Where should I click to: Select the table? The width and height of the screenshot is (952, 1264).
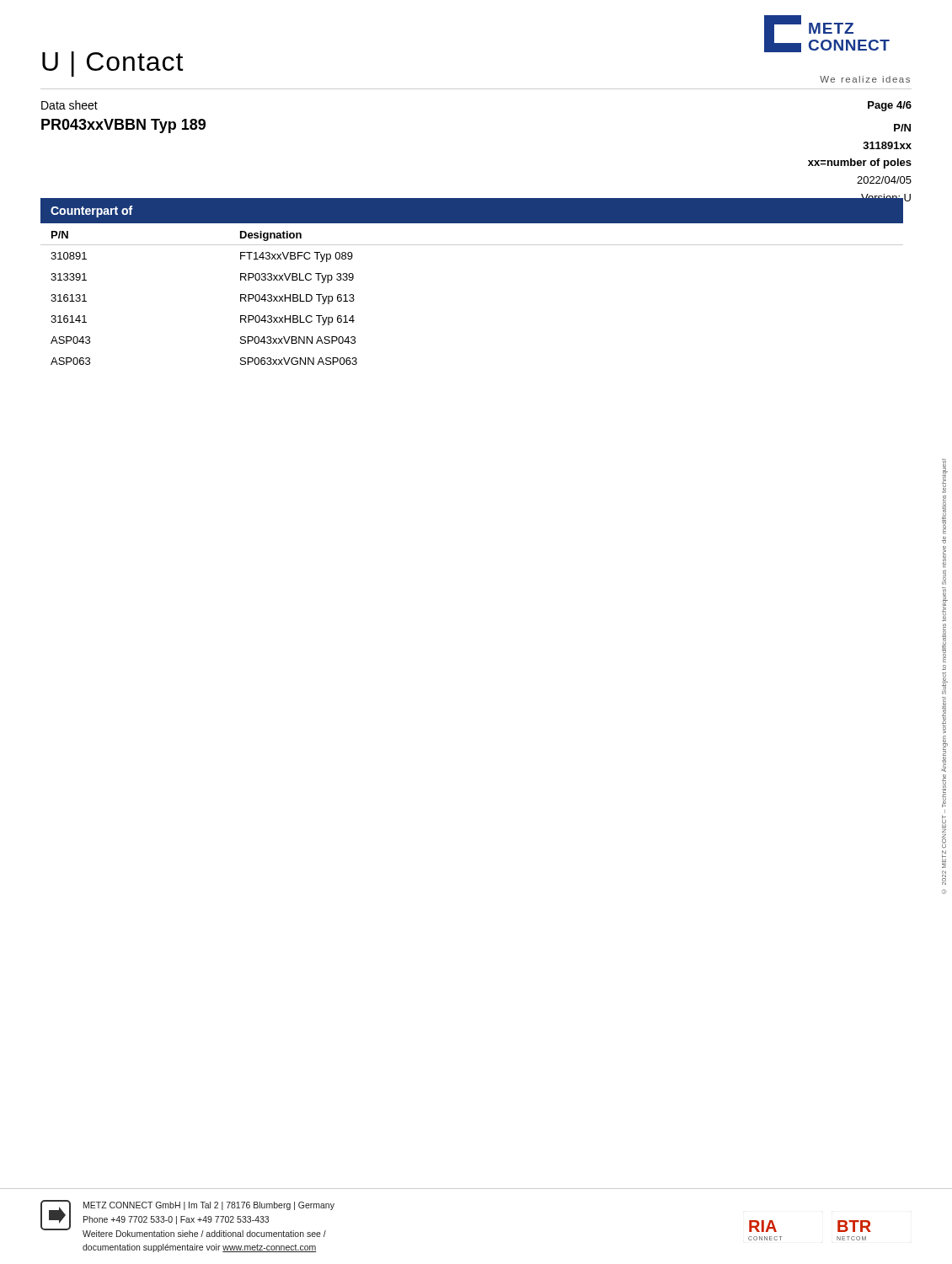pos(472,285)
